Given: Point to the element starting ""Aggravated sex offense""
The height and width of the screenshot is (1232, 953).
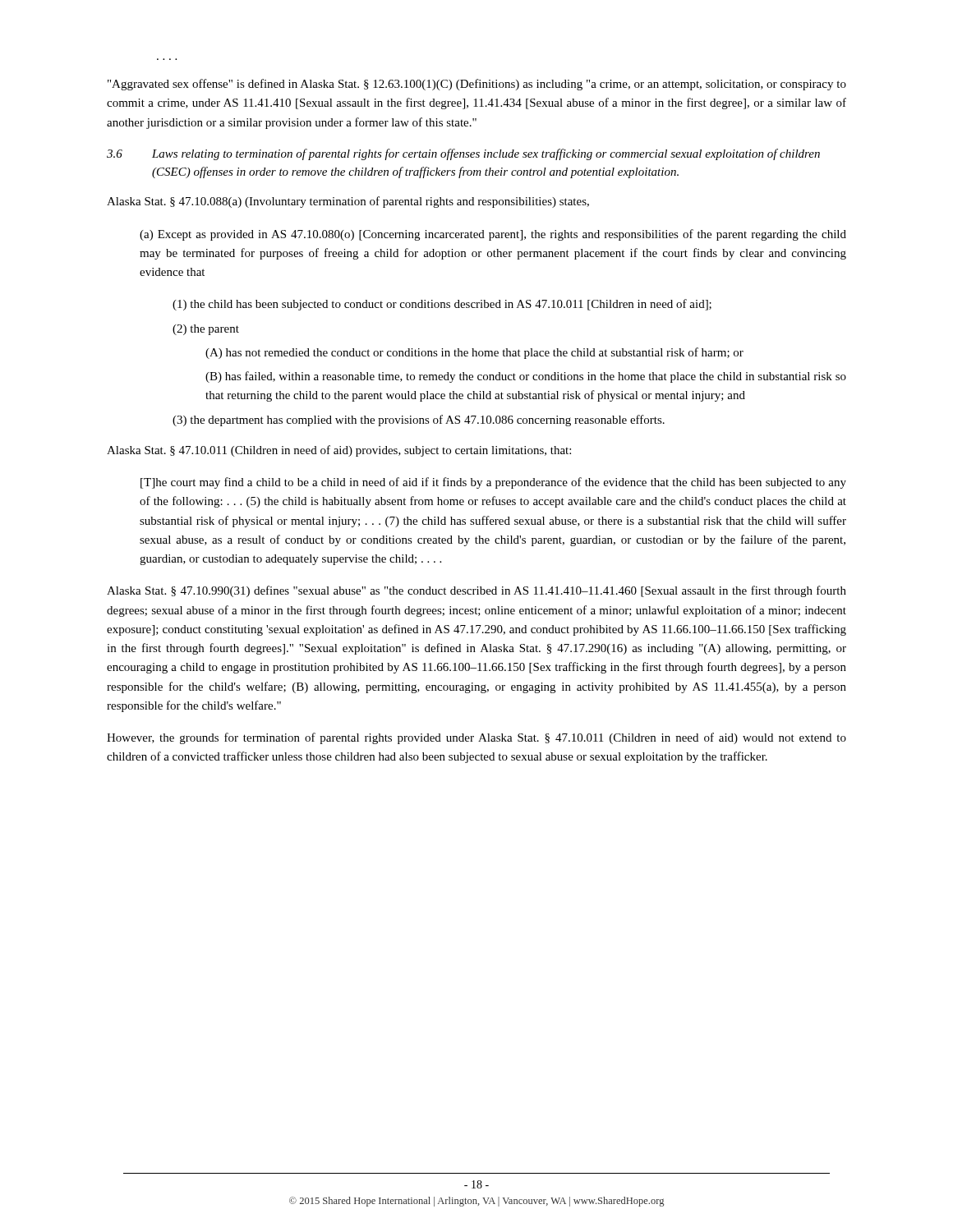Looking at the screenshot, I should pyautogui.click(x=476, y=103).
